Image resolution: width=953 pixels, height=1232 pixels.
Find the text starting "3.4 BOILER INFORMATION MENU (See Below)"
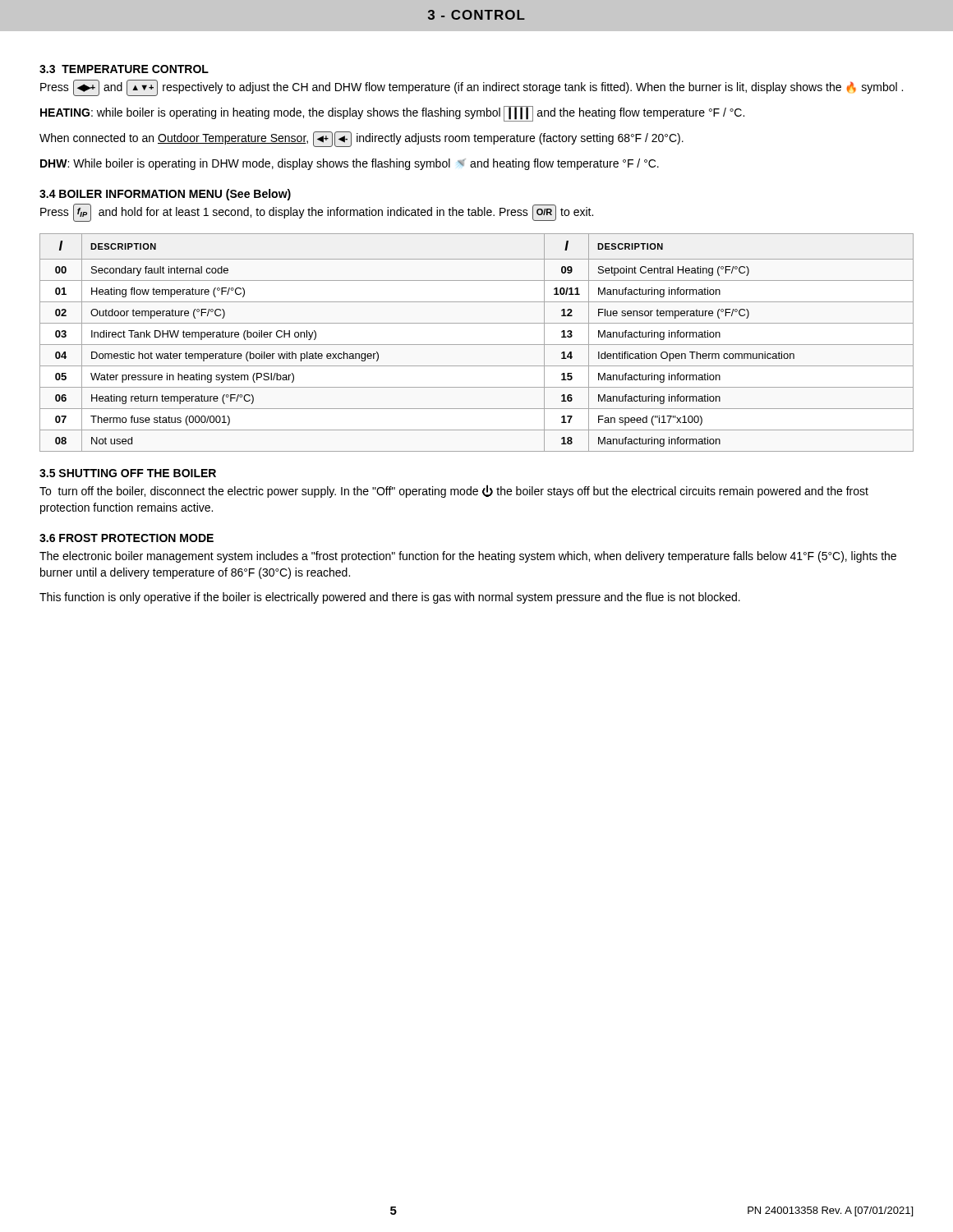[x=165, y=193]
